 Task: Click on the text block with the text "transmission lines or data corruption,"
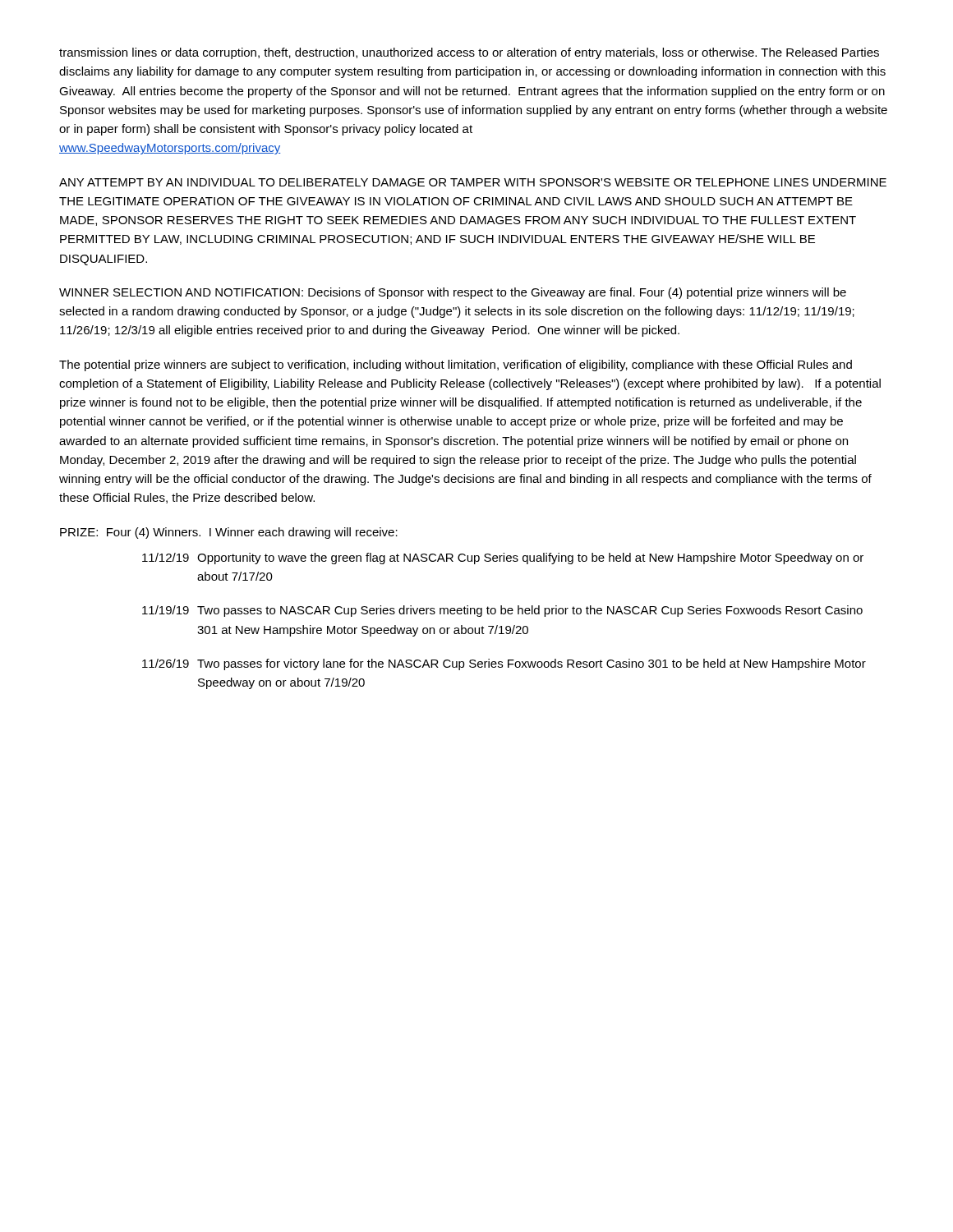point(473,100)
